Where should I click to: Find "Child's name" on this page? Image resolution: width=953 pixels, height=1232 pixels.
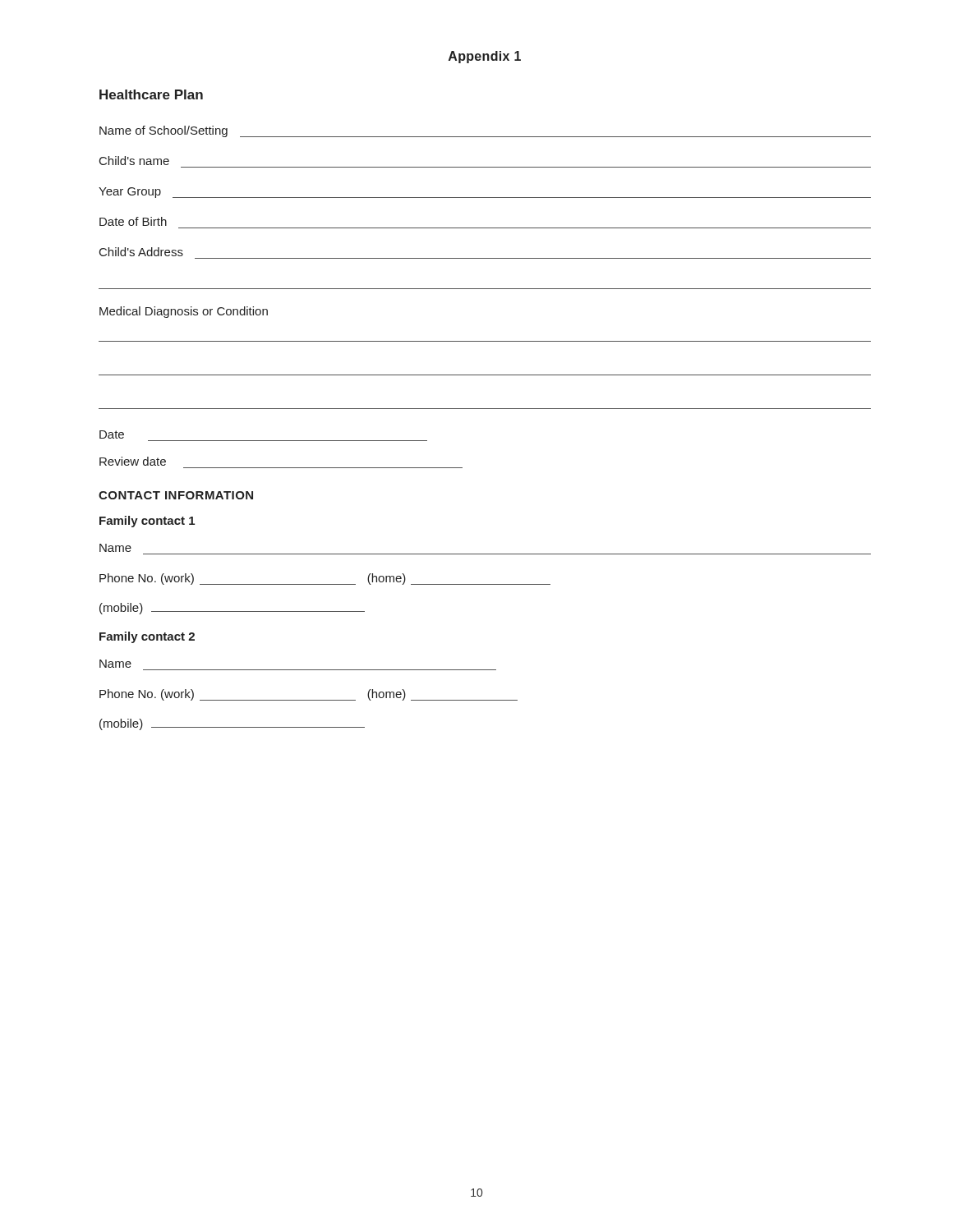pos(485,160)
